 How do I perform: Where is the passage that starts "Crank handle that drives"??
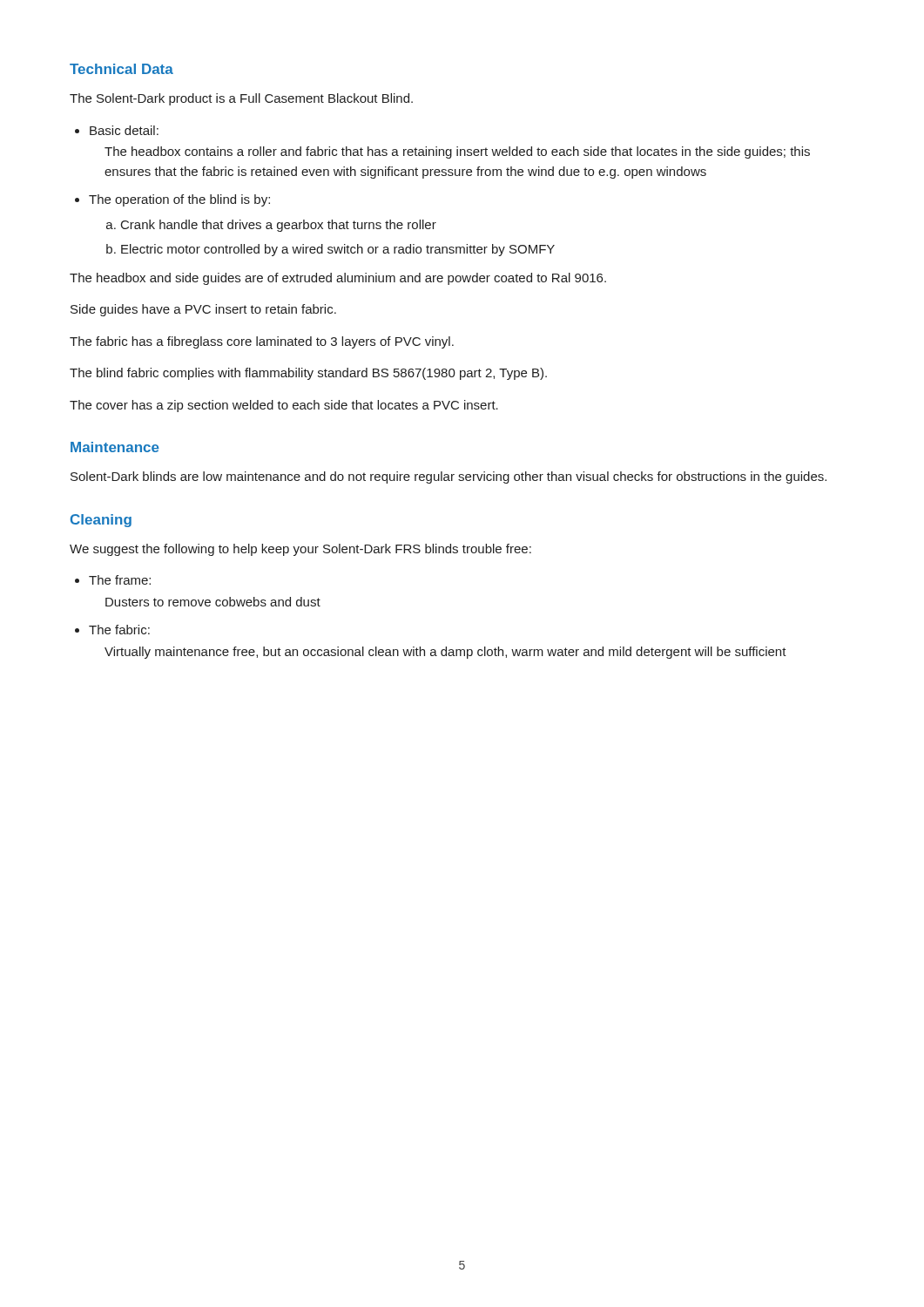(278, 224)
